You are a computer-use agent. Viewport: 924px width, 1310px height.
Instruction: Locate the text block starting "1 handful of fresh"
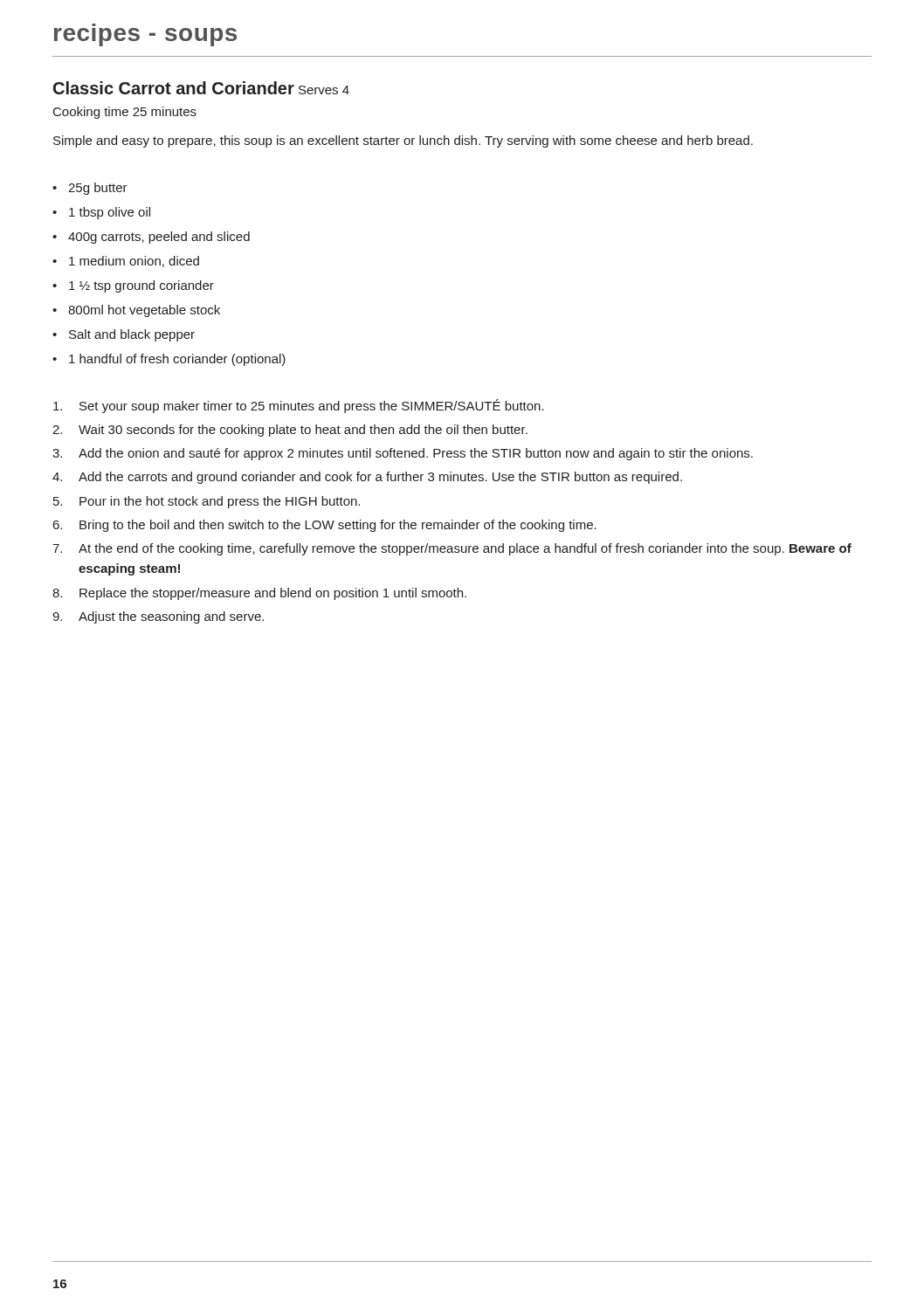pyautogui.click(x=177, y=358)
